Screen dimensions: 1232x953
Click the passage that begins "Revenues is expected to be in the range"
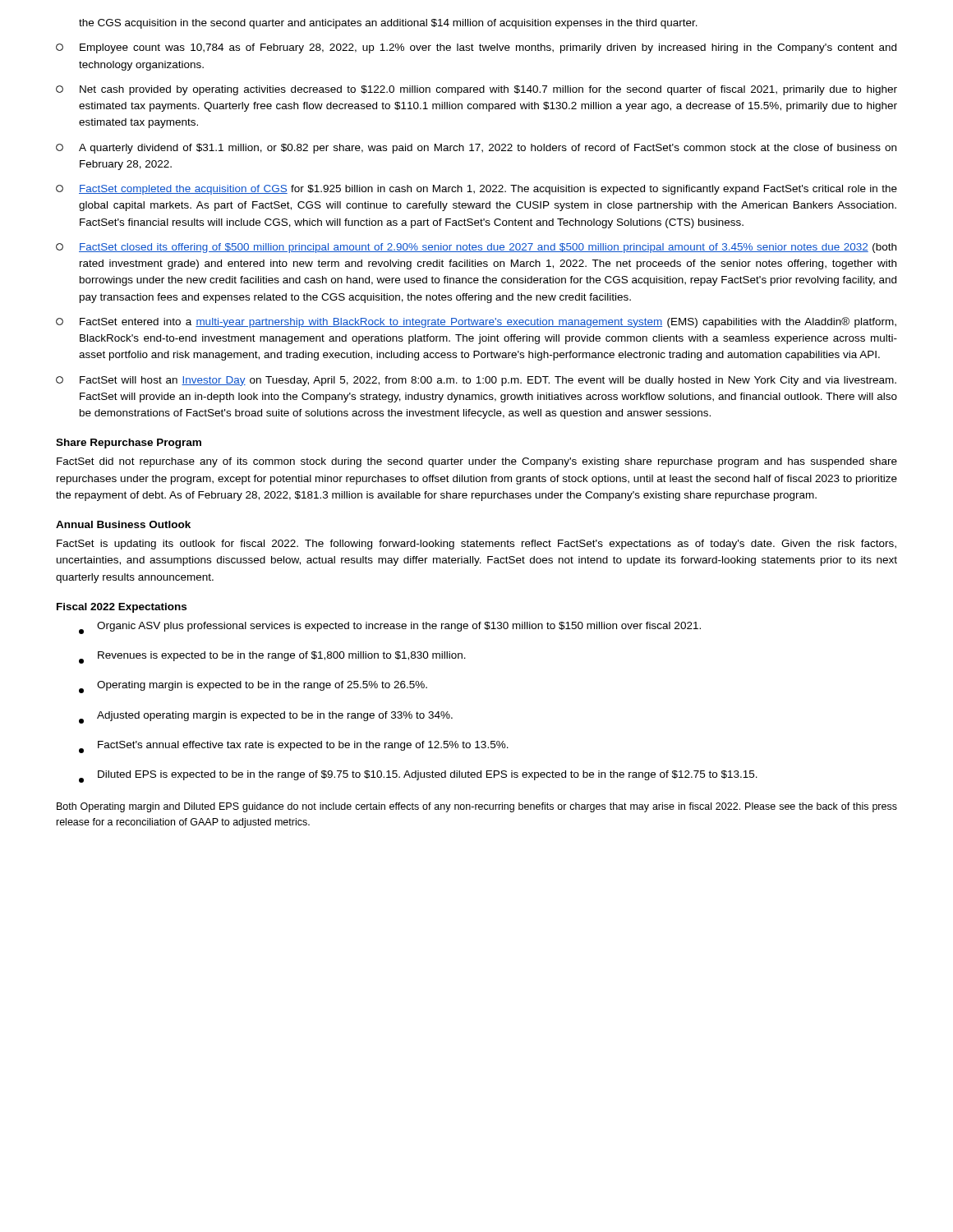[272, 657]
